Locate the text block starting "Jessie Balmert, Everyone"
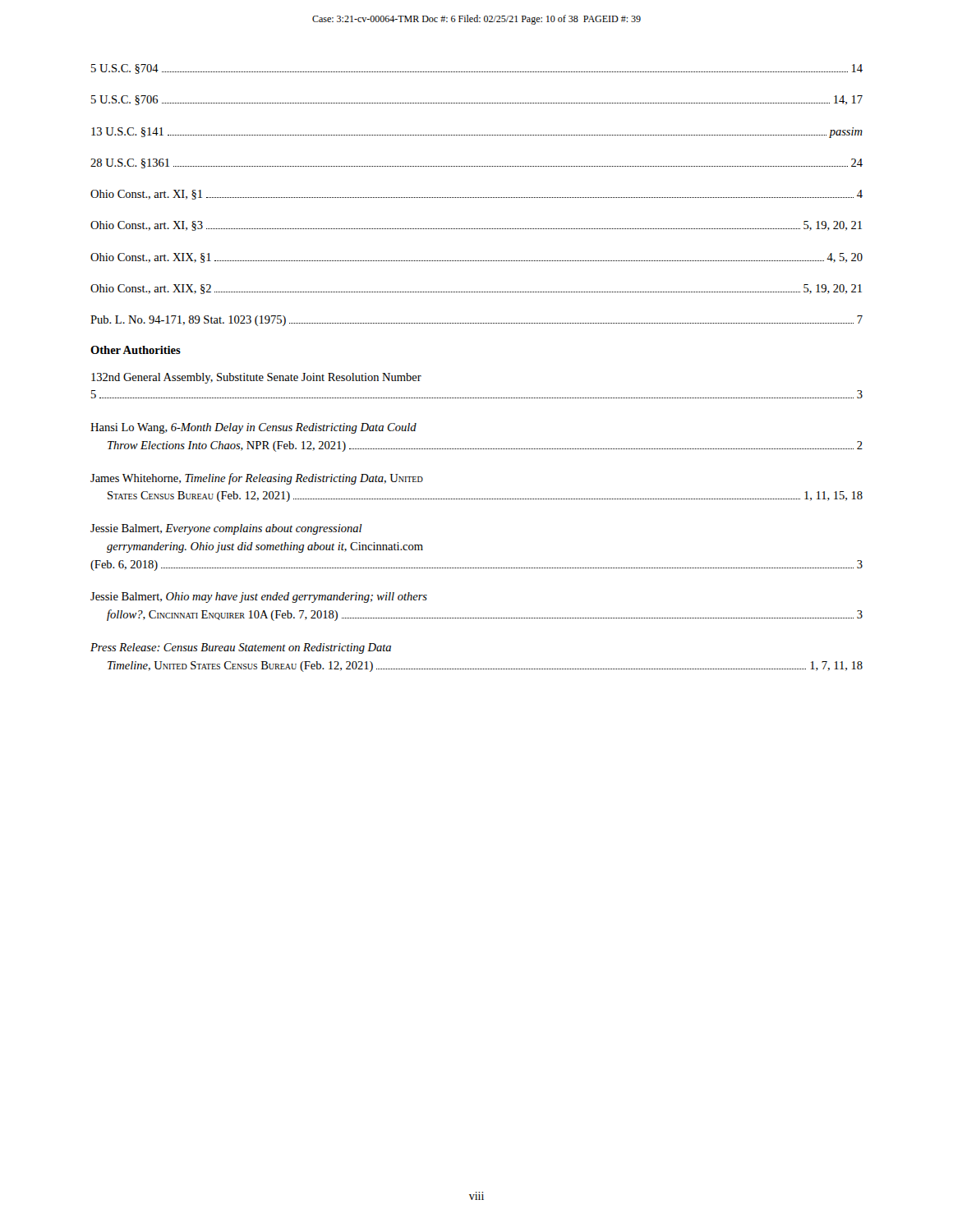This screenshot has width=953, height=1232. (226, 529)
